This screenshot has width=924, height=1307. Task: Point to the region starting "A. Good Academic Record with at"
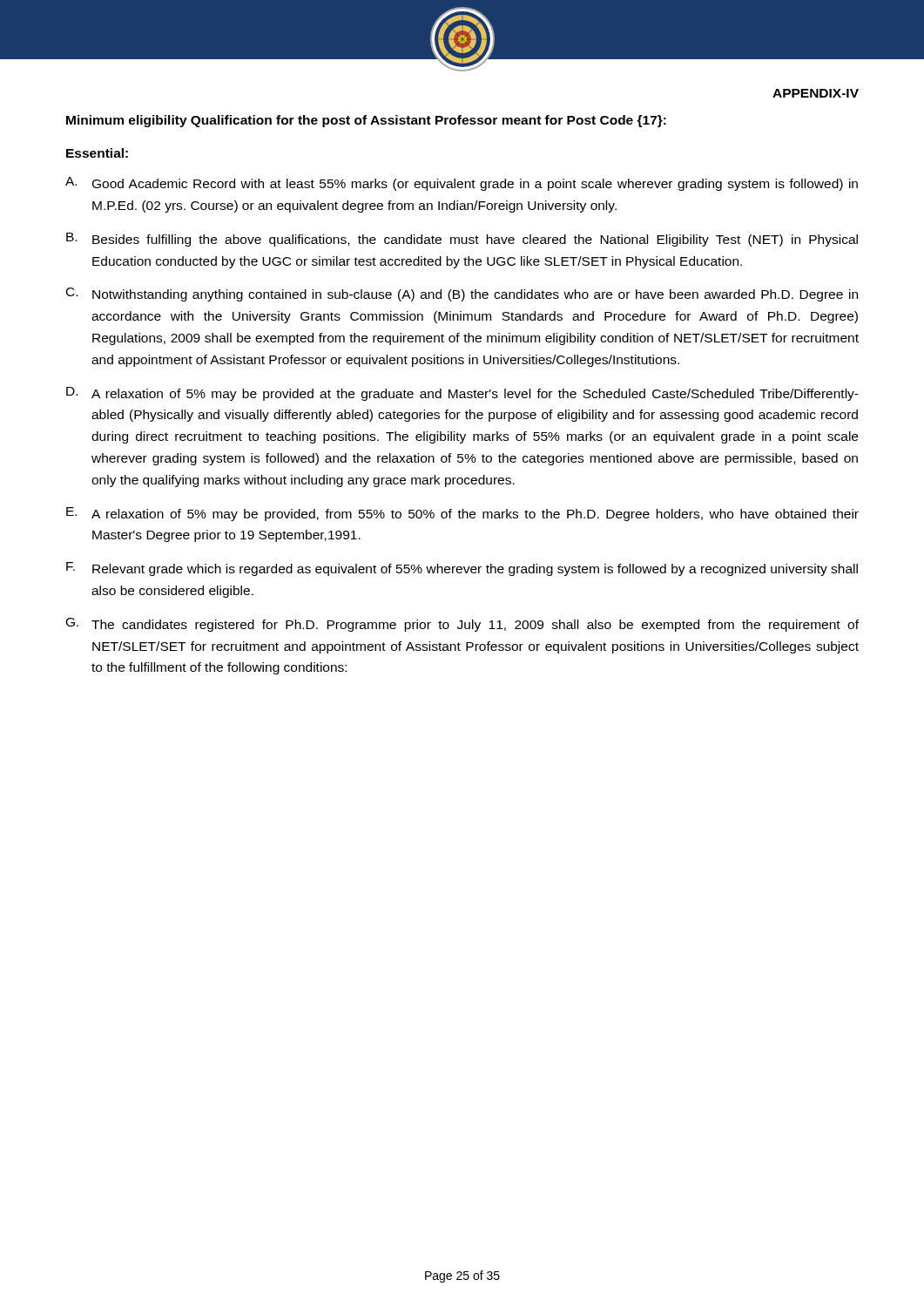(462, 195)
